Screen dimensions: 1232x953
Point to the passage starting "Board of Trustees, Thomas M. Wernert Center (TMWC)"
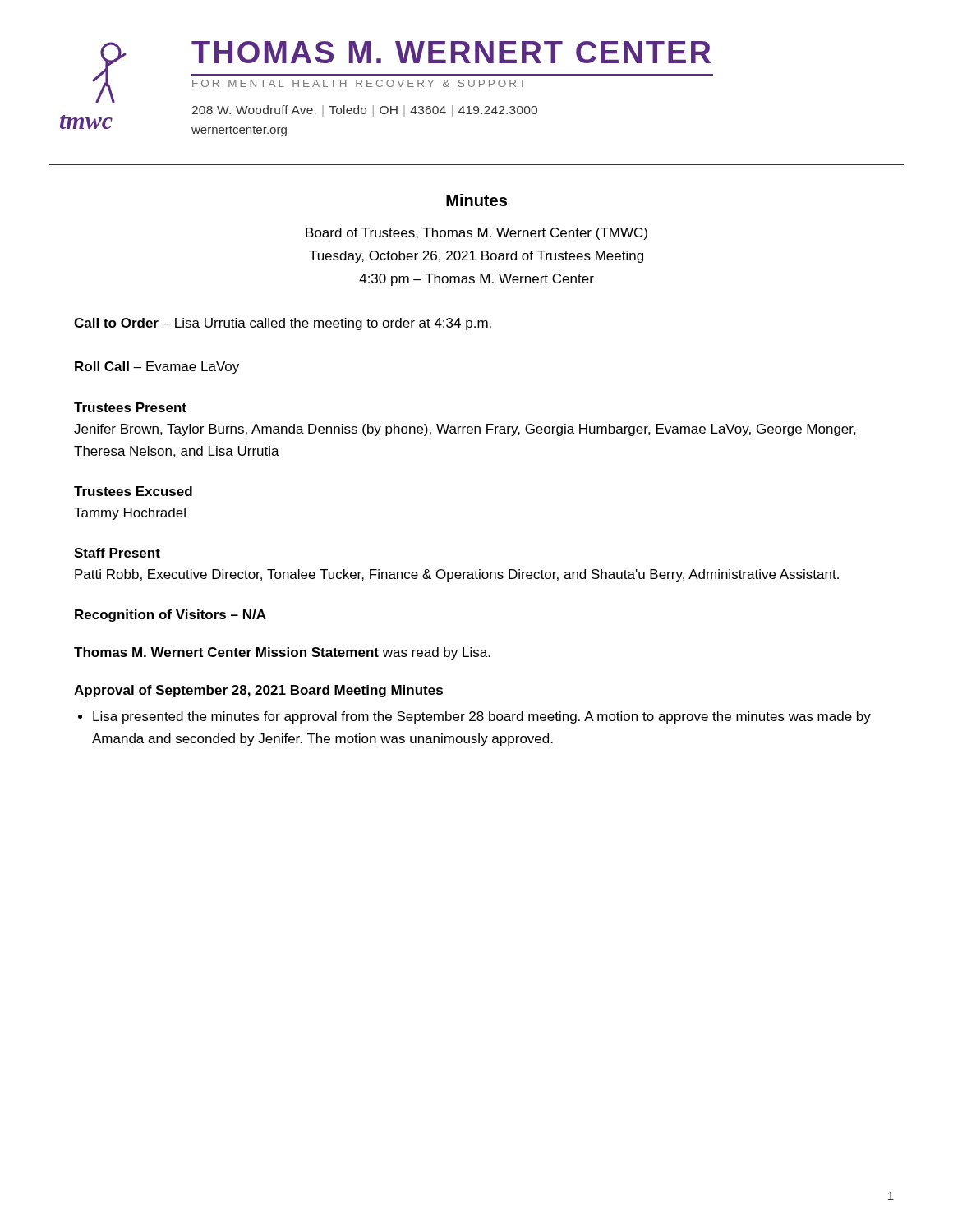[x=476, y=256]
